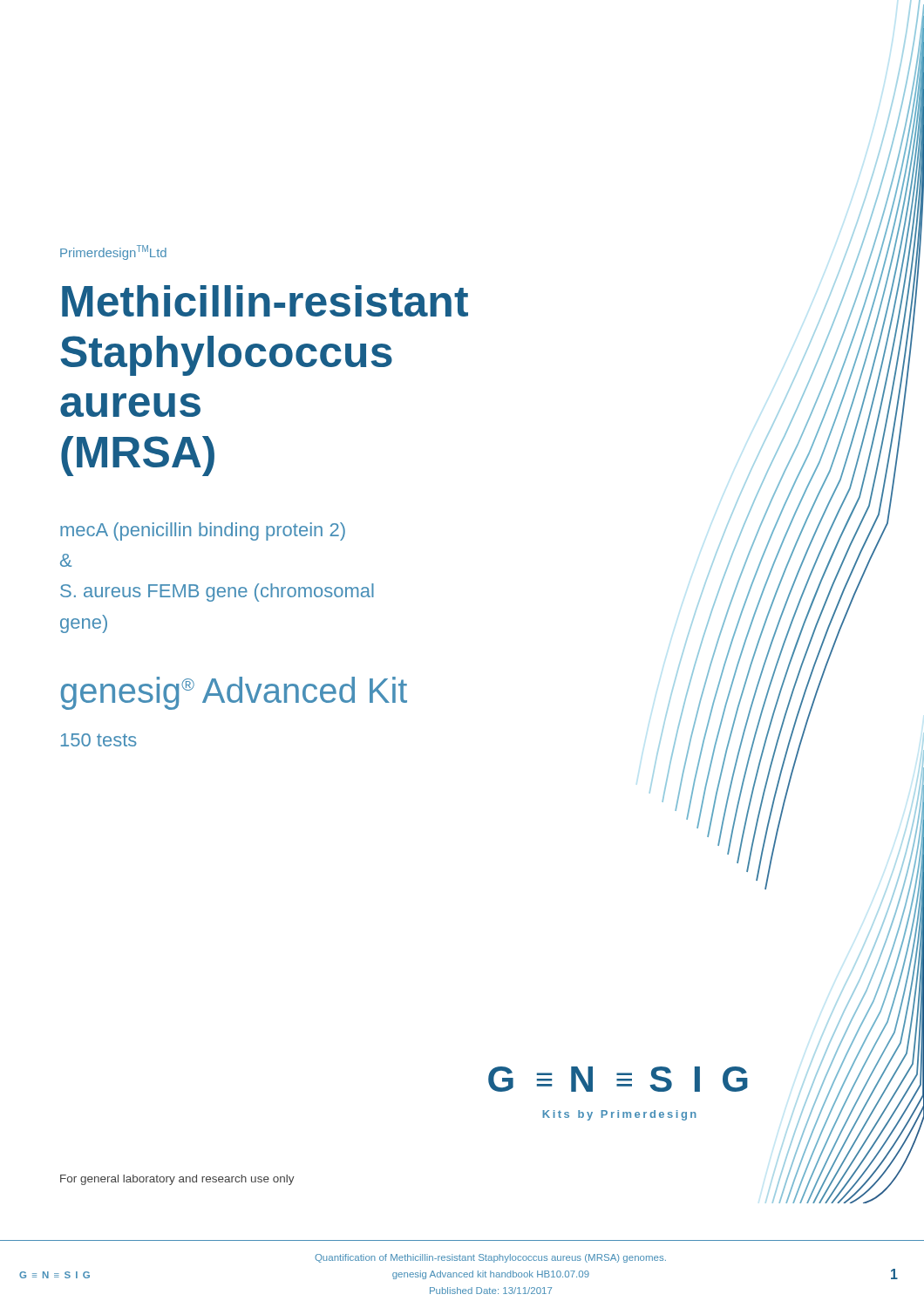Viewport: 924px width, 1308px height.
Task: Select the text block that says "For general laboratory and research use"
Action: (177, 1179)
